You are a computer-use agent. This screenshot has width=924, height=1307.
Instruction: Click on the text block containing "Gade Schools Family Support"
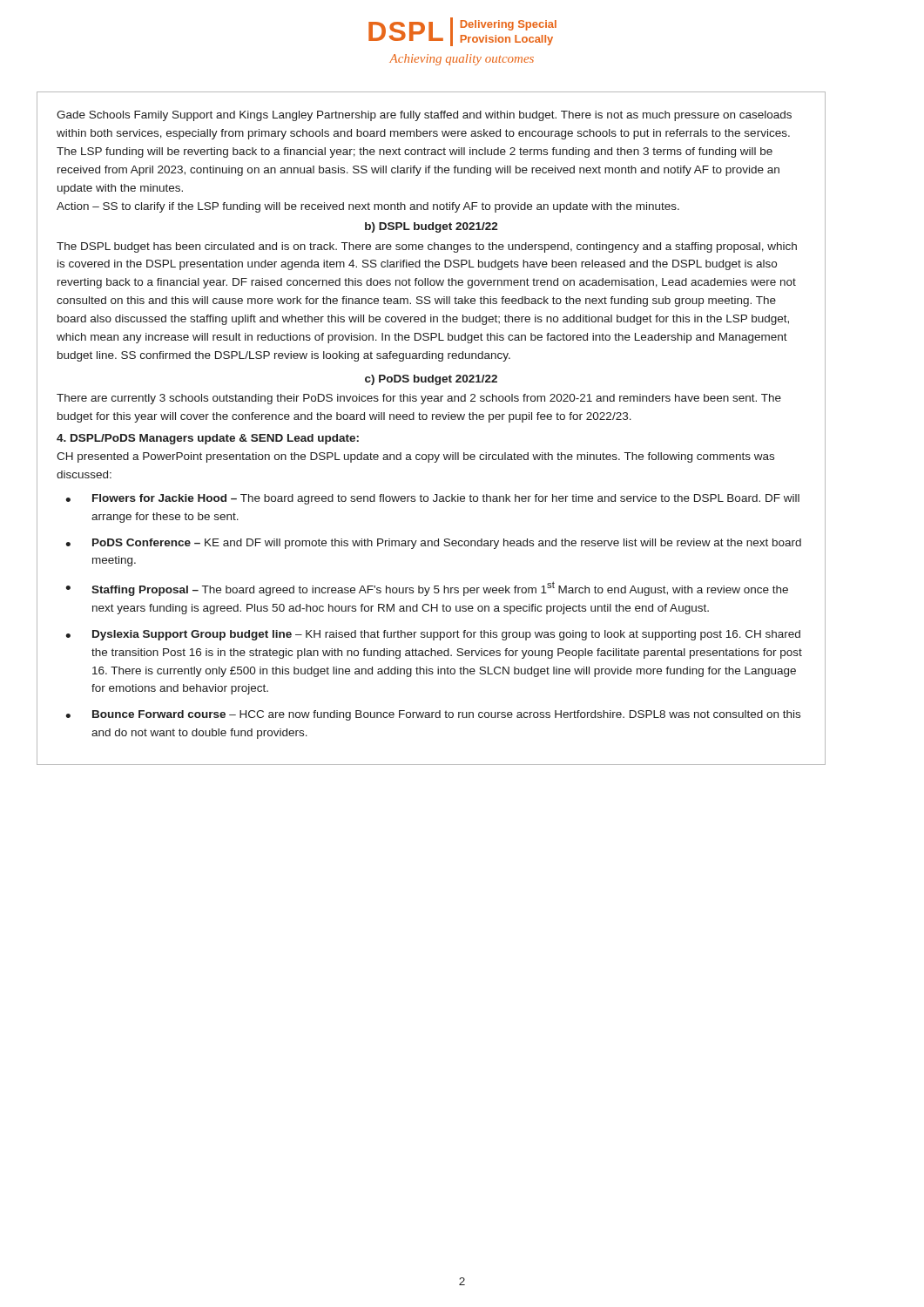click(431, 124)
